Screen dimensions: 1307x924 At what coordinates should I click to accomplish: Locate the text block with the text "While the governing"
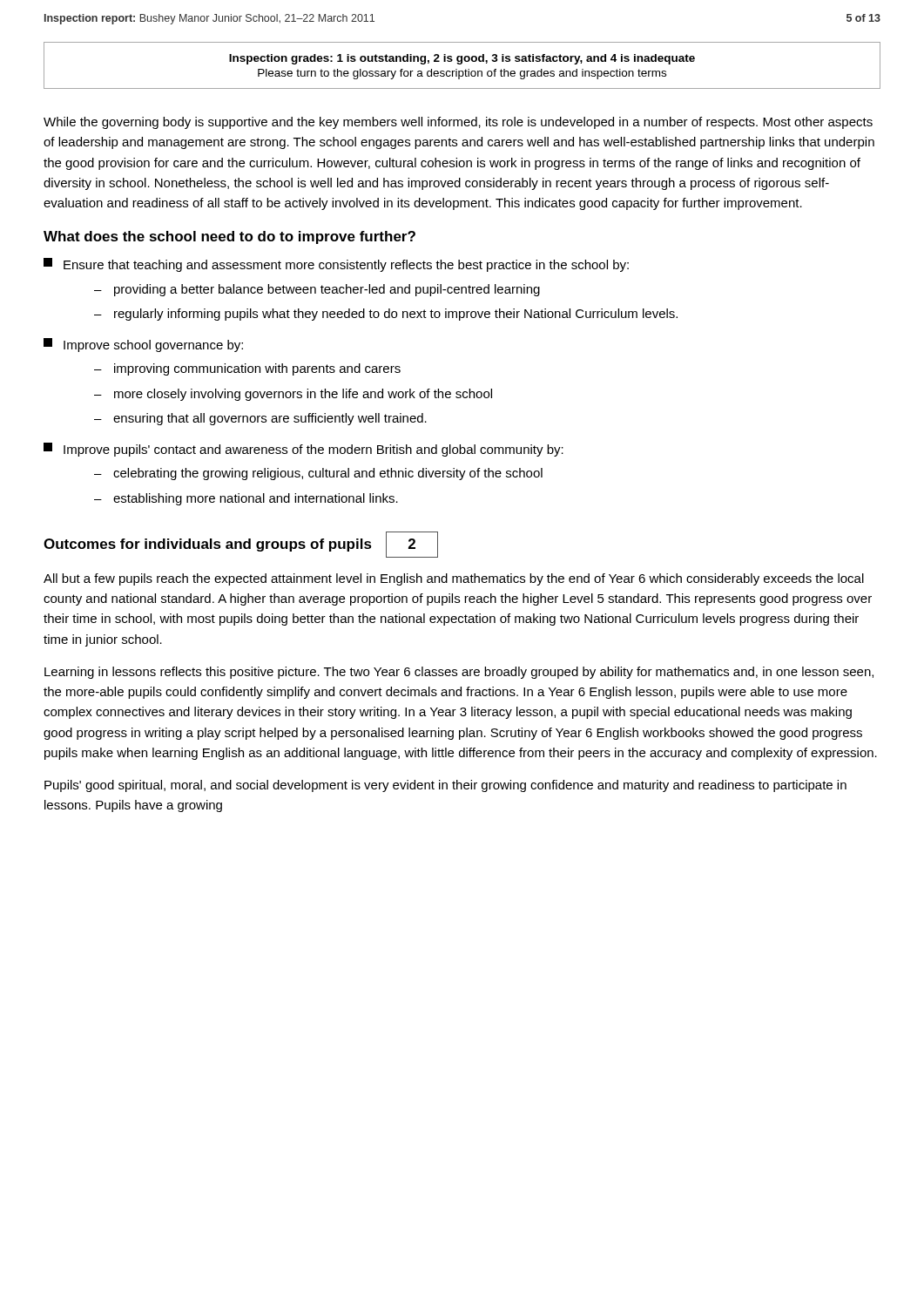tap(459, 162)
